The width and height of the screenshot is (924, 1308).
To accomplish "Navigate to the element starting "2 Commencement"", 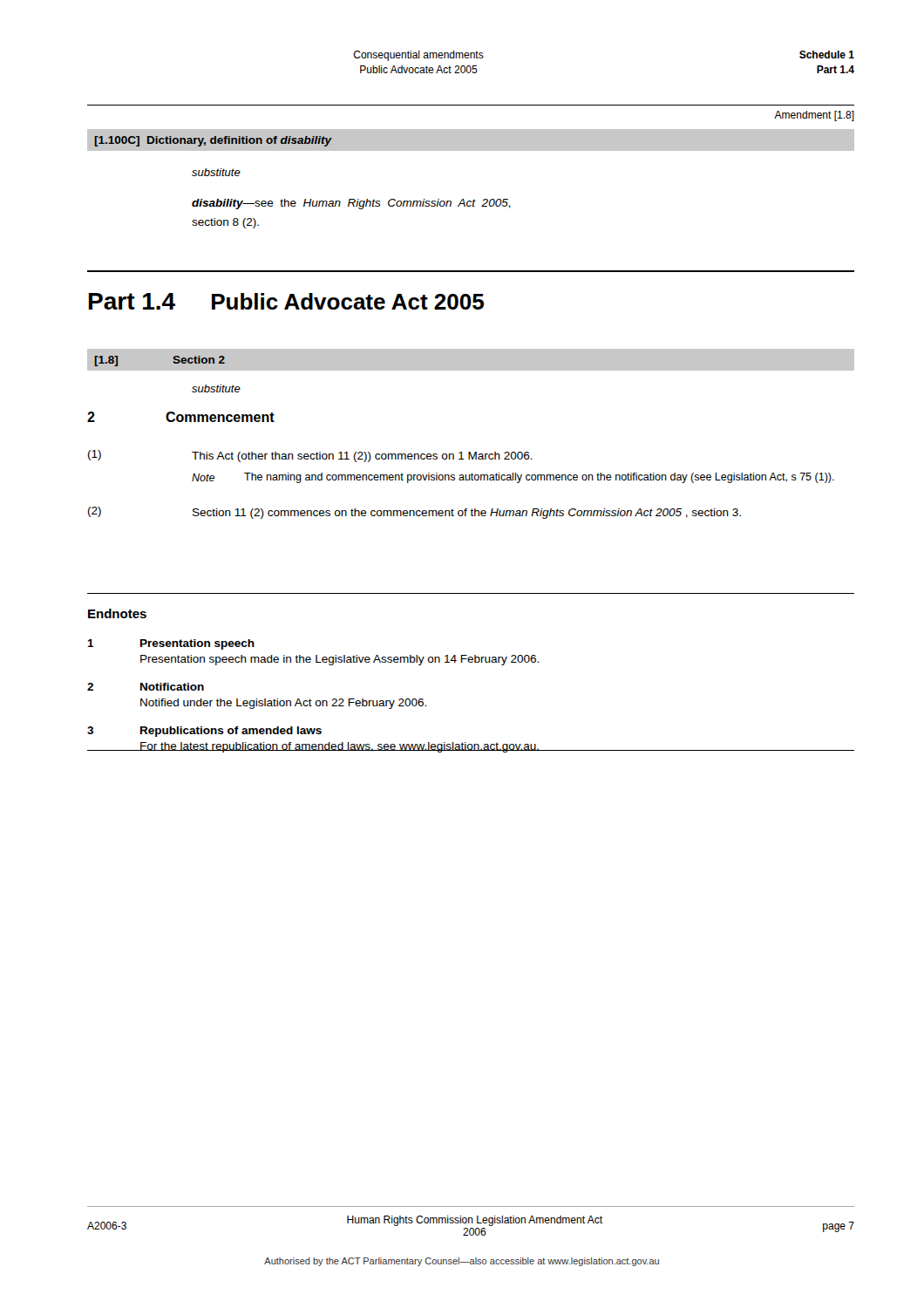I will pyautogui.click(x=181, y=418).
